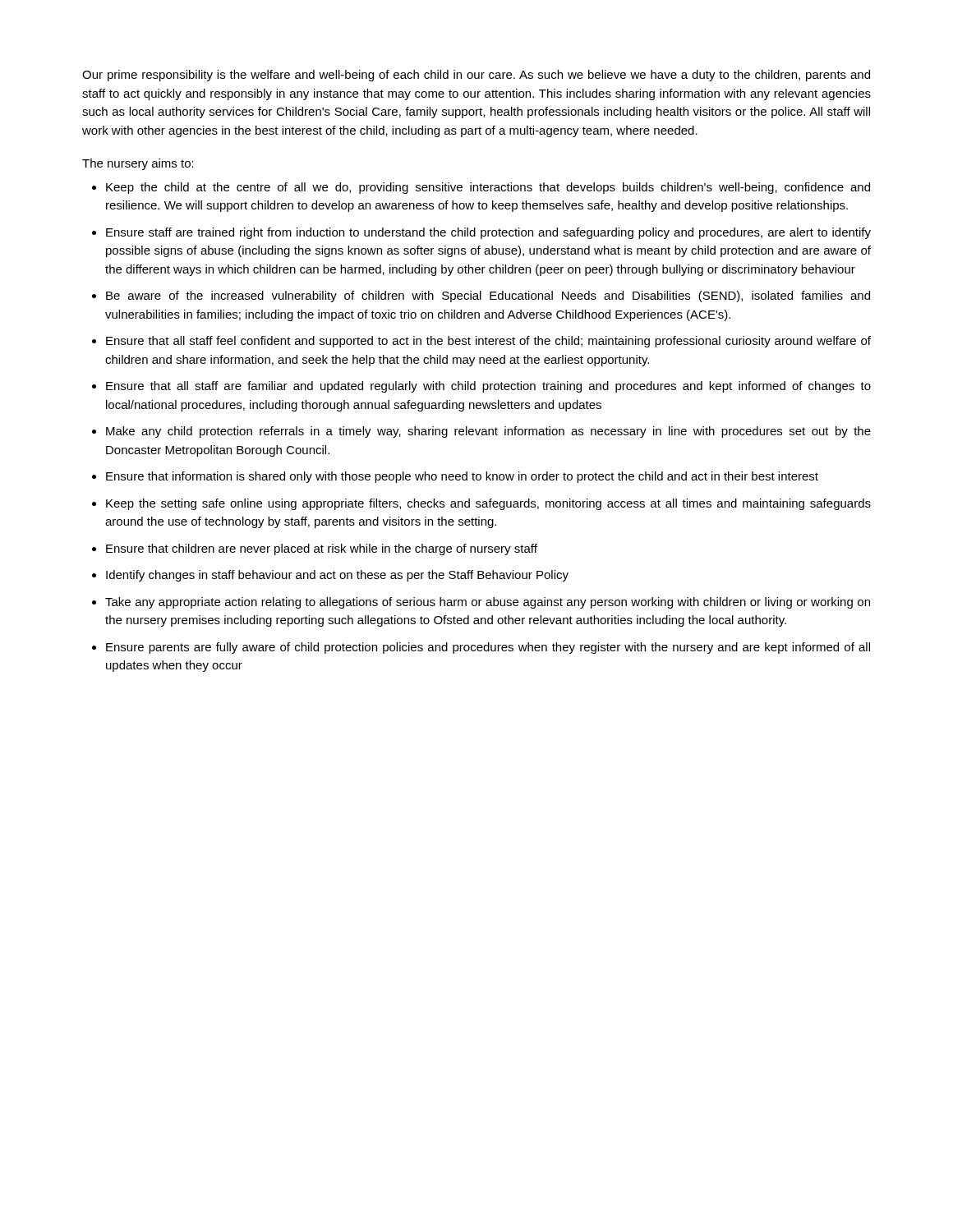Locate the passage starting "Ensure staff are trained"

[488, 250]
